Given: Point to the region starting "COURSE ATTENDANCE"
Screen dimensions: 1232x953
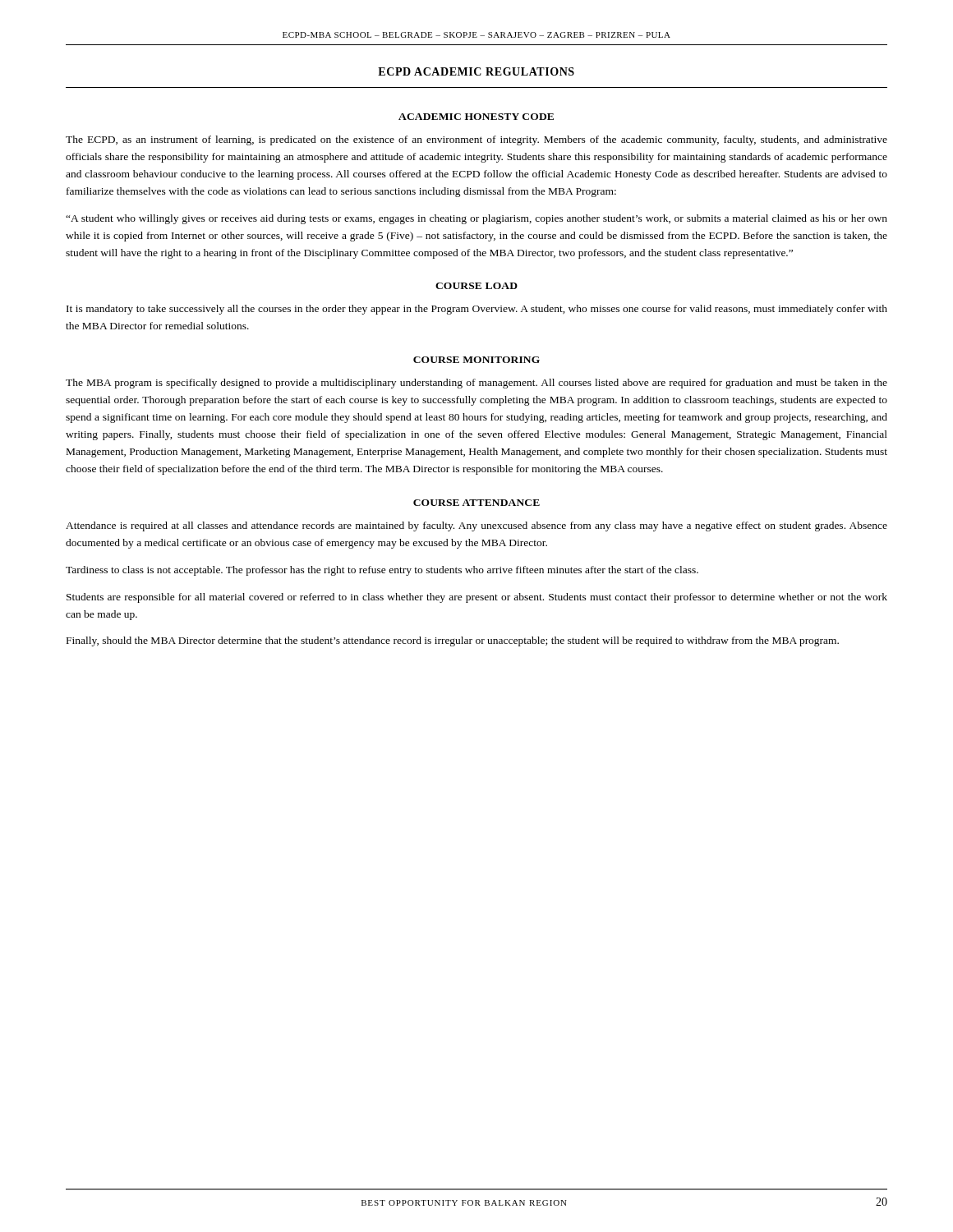Looking at the screenshot, I should click(x=476, y=502).
